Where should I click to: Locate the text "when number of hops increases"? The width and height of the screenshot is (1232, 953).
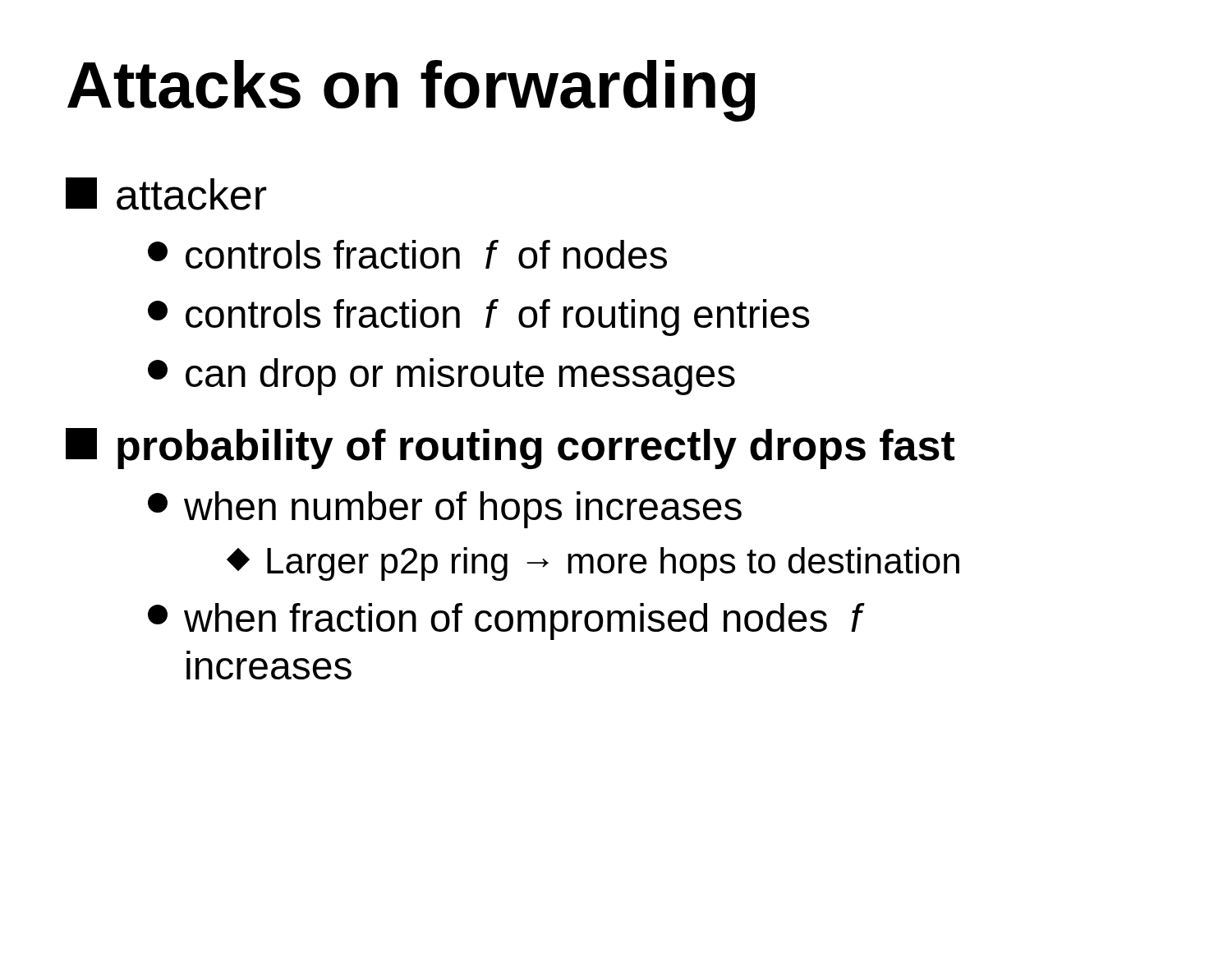tap(445, 506)
